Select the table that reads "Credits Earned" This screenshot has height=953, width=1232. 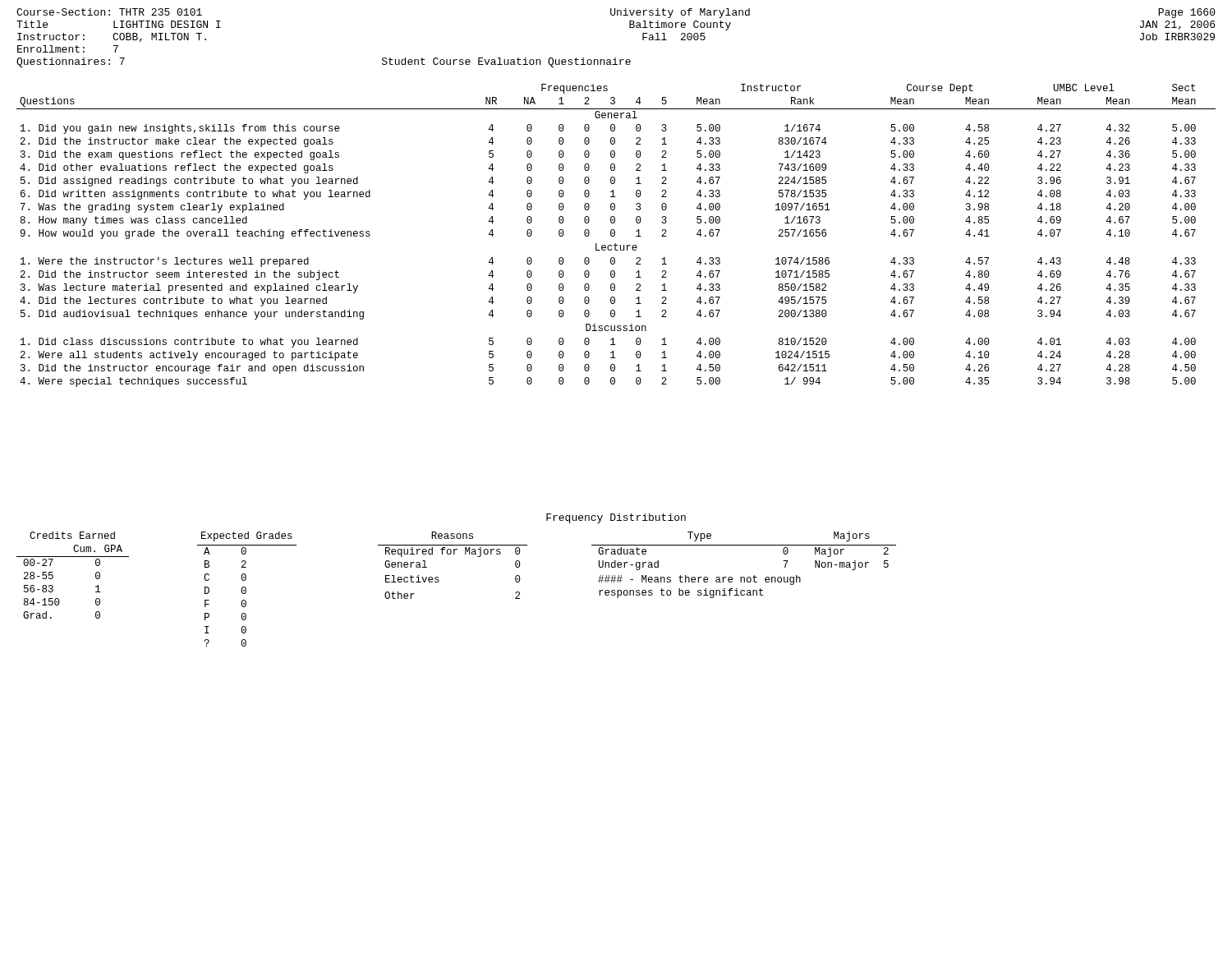click(616, 590)
